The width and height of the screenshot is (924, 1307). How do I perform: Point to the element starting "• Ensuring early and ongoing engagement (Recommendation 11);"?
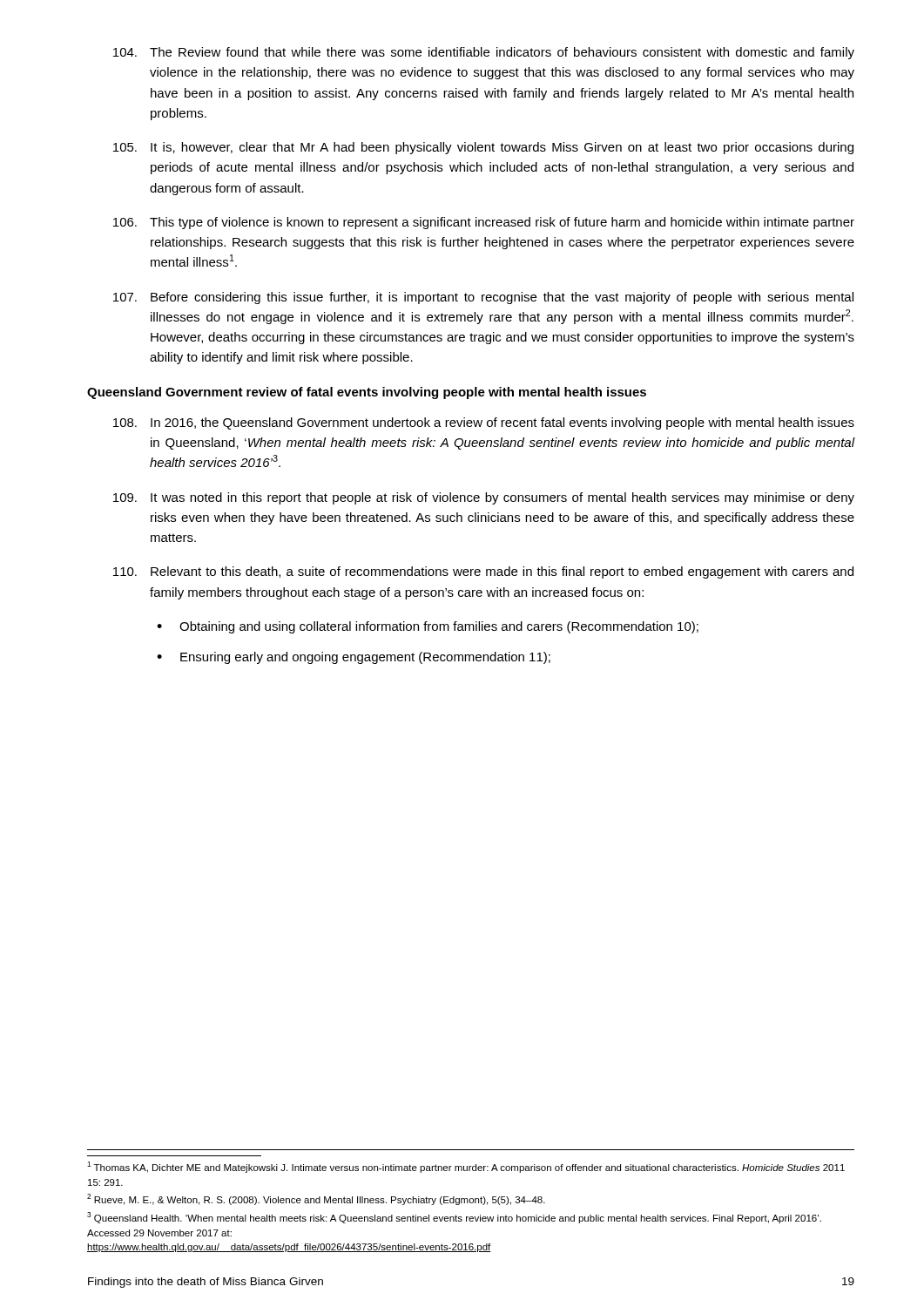[x=506, y=657]
